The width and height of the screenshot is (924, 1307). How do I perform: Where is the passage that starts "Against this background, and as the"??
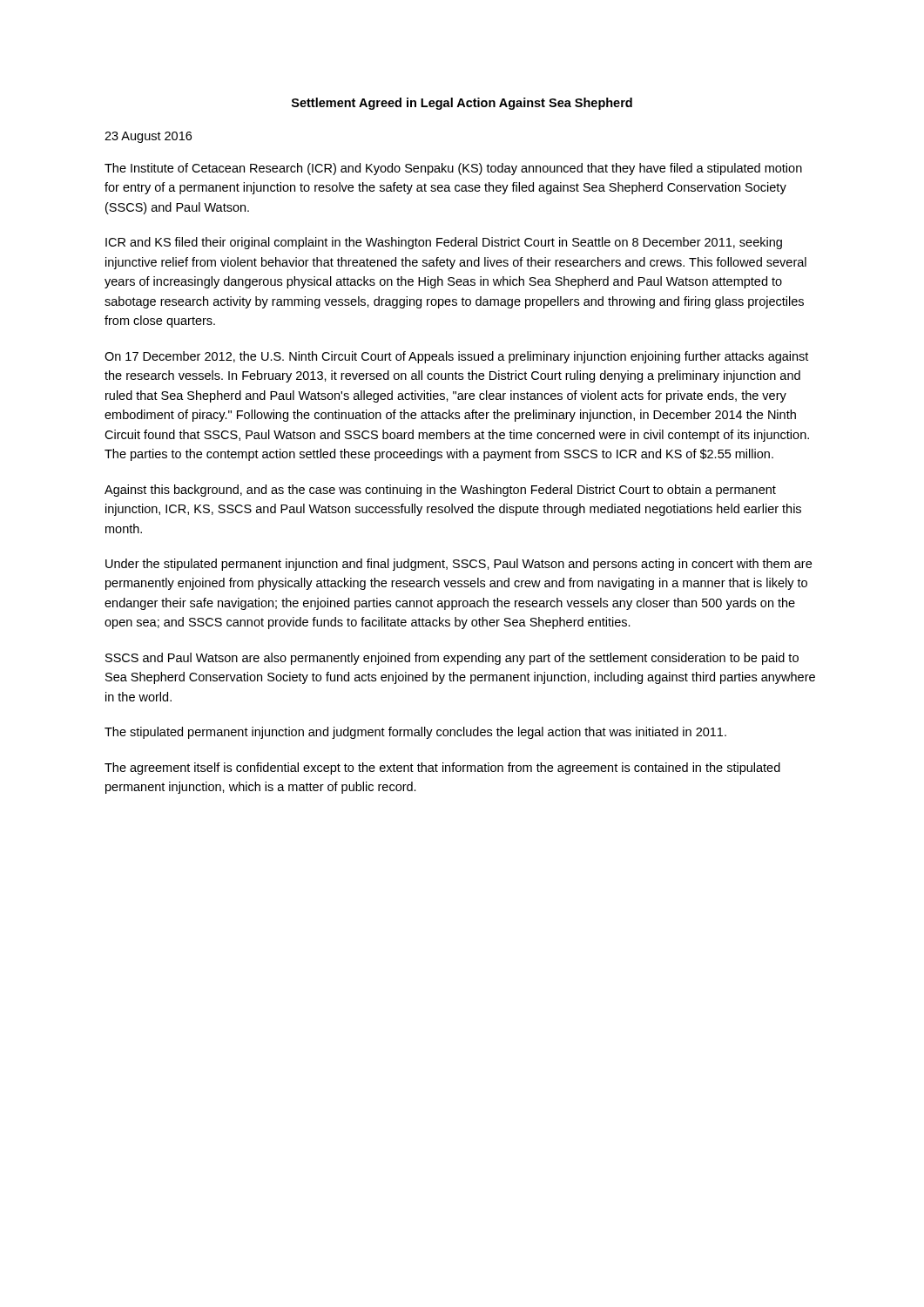click(453, 509)
